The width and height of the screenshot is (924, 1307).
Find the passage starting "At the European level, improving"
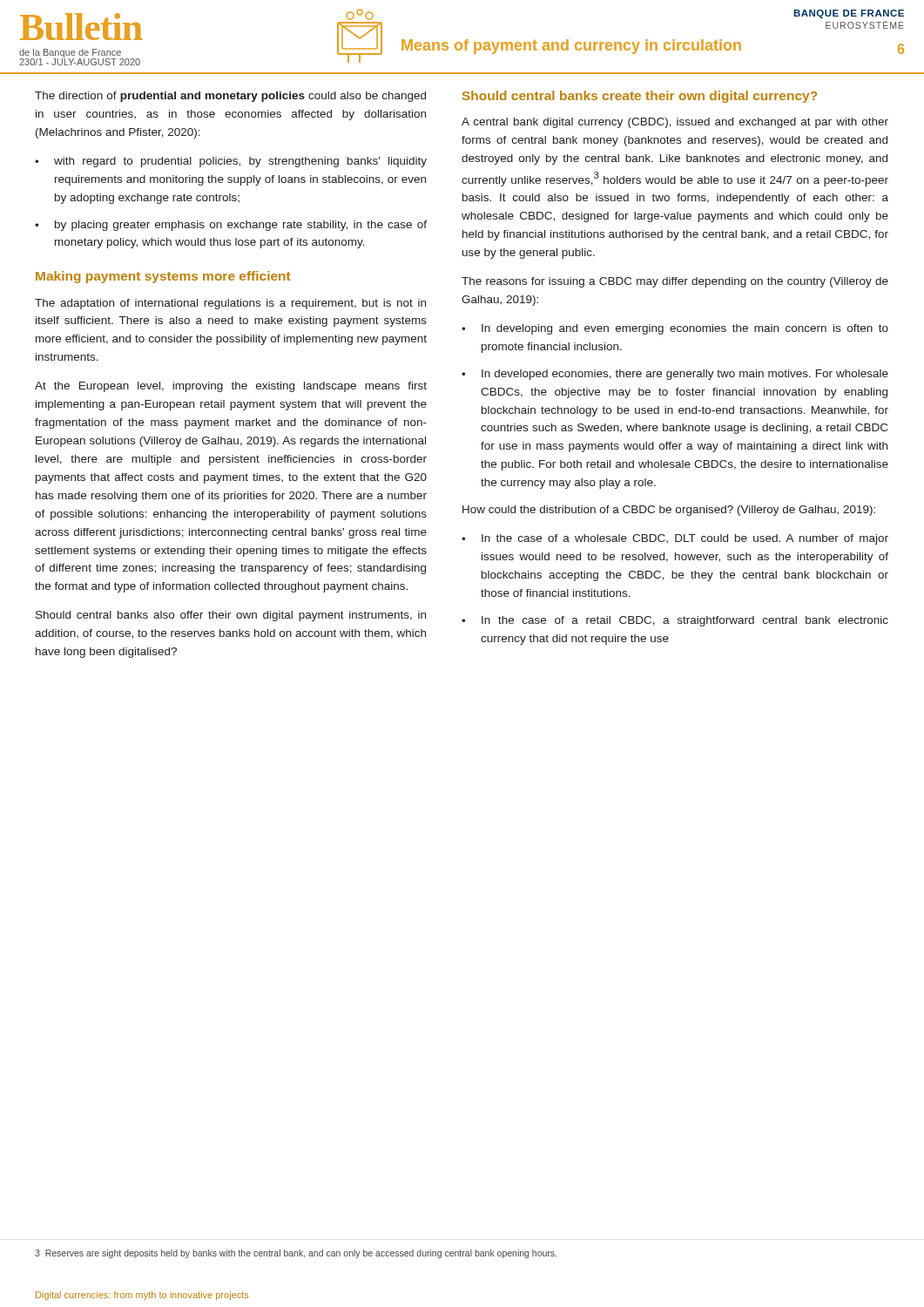click(231, 486)
